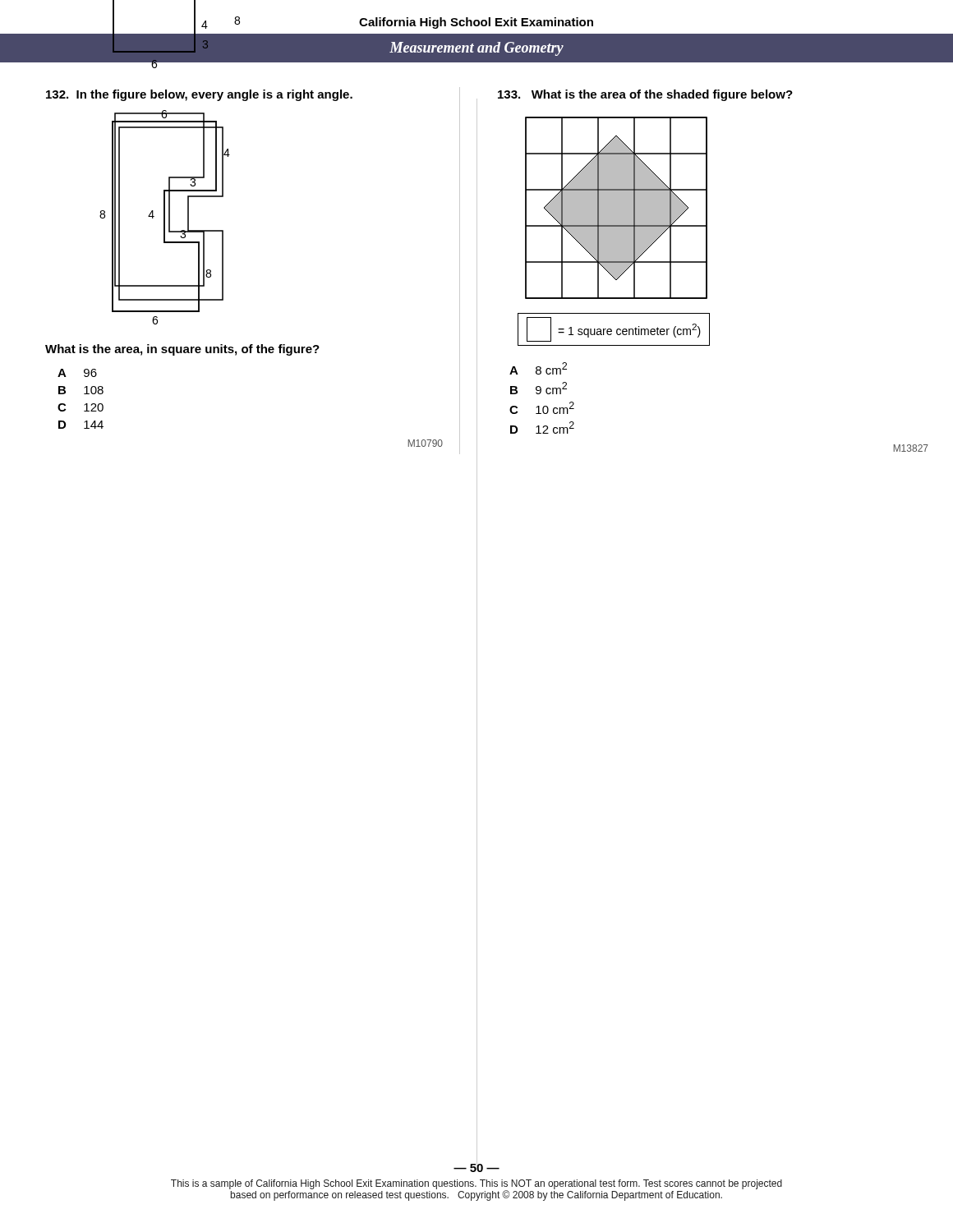Locate the block of text that opens with "What is the area of the shaded figure"
Image resolution: width=953 pixels, height=1232 pixels.
(645, 94)
